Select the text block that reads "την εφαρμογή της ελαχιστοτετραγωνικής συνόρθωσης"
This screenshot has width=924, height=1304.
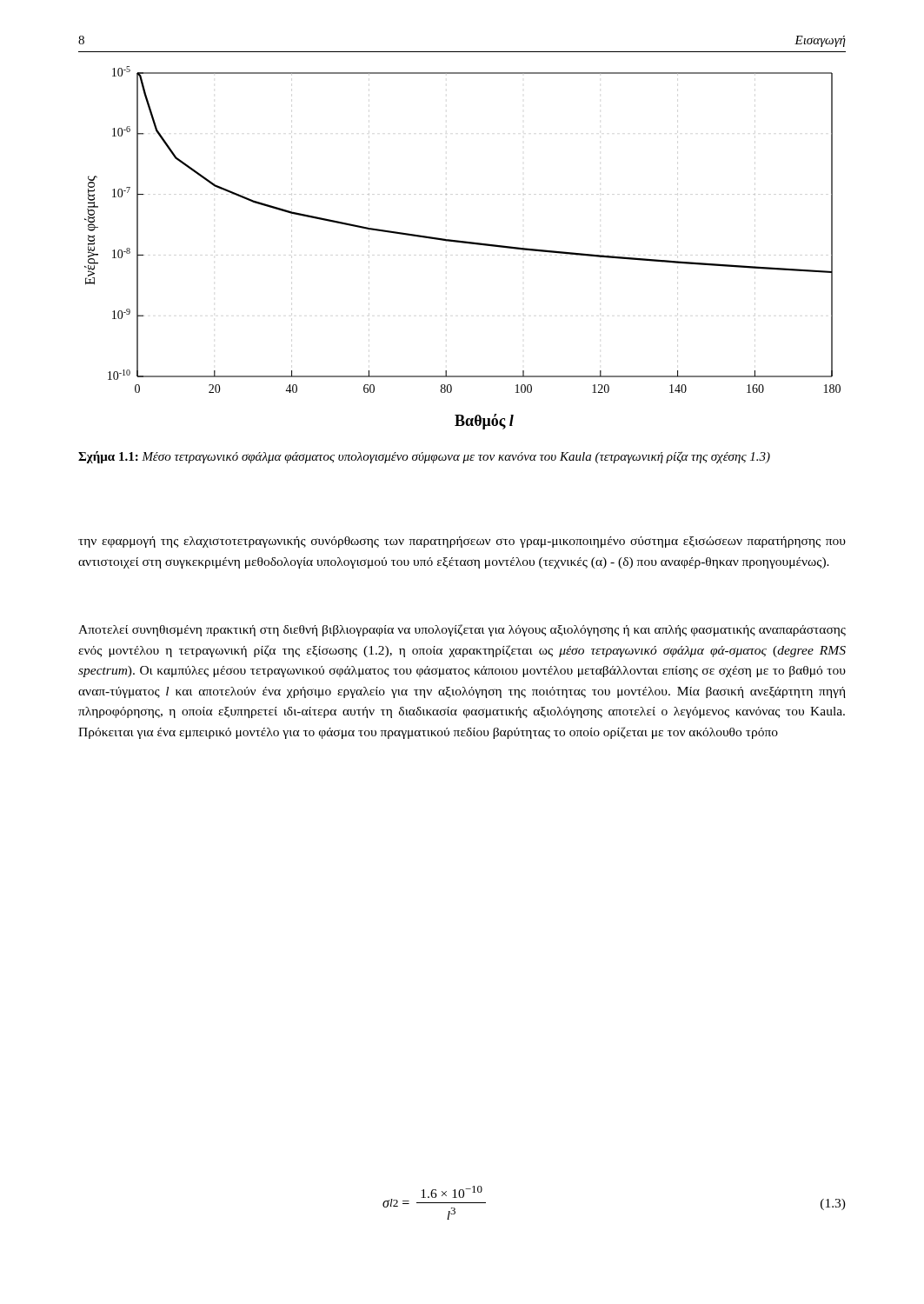[462, 551]
